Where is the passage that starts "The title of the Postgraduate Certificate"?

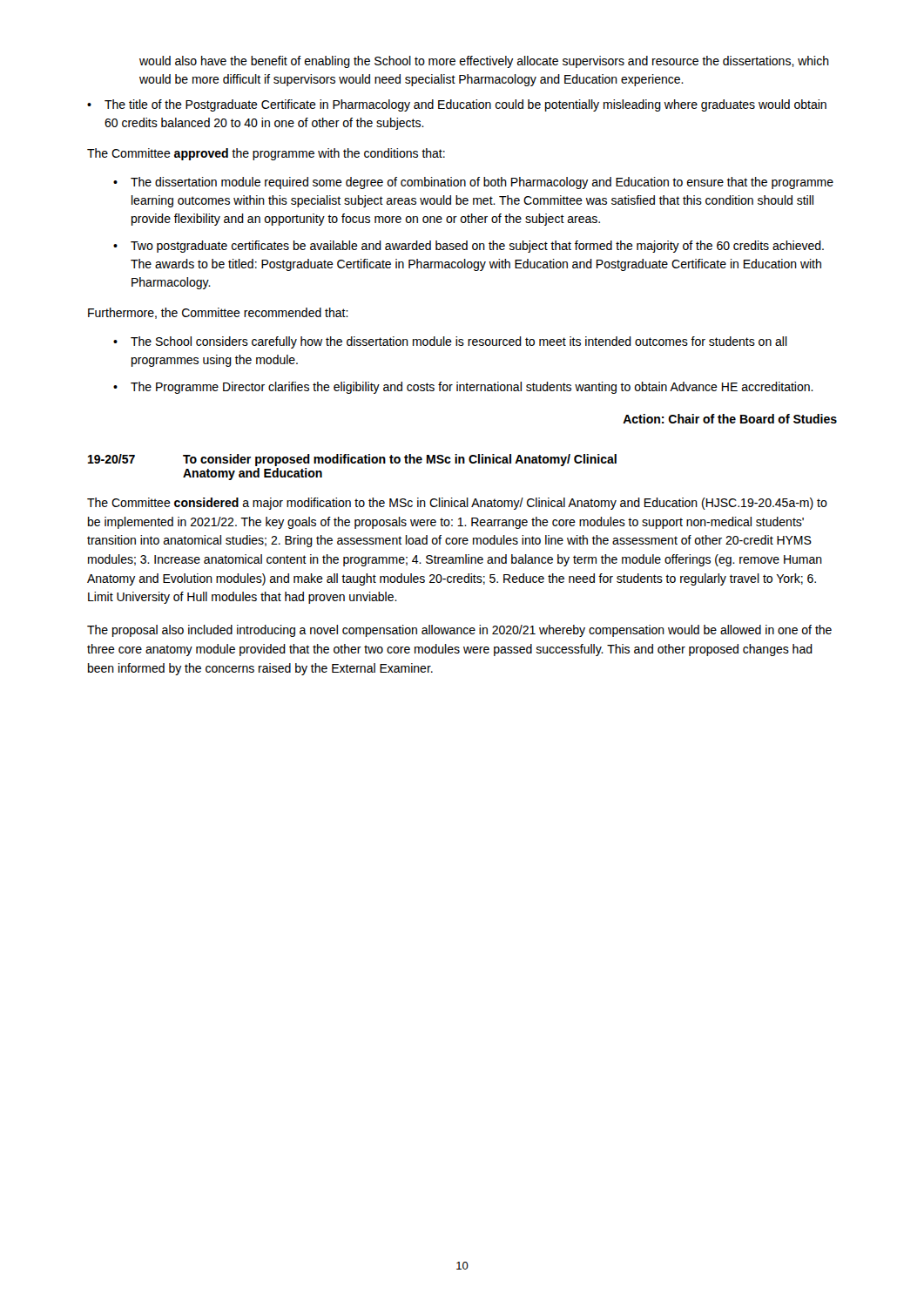[466, 114]
